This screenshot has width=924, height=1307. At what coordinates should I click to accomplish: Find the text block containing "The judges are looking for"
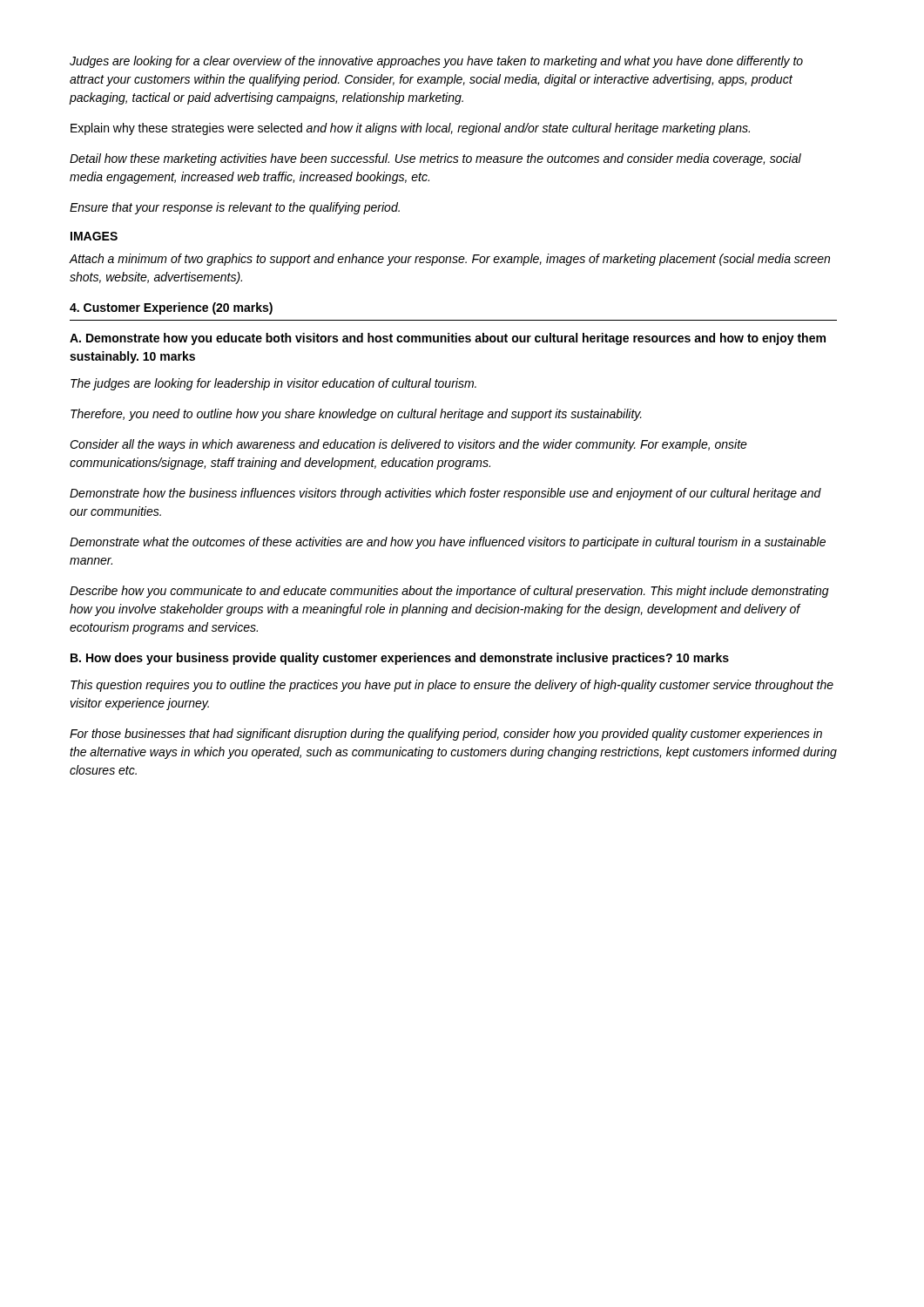tap(274, 383)
